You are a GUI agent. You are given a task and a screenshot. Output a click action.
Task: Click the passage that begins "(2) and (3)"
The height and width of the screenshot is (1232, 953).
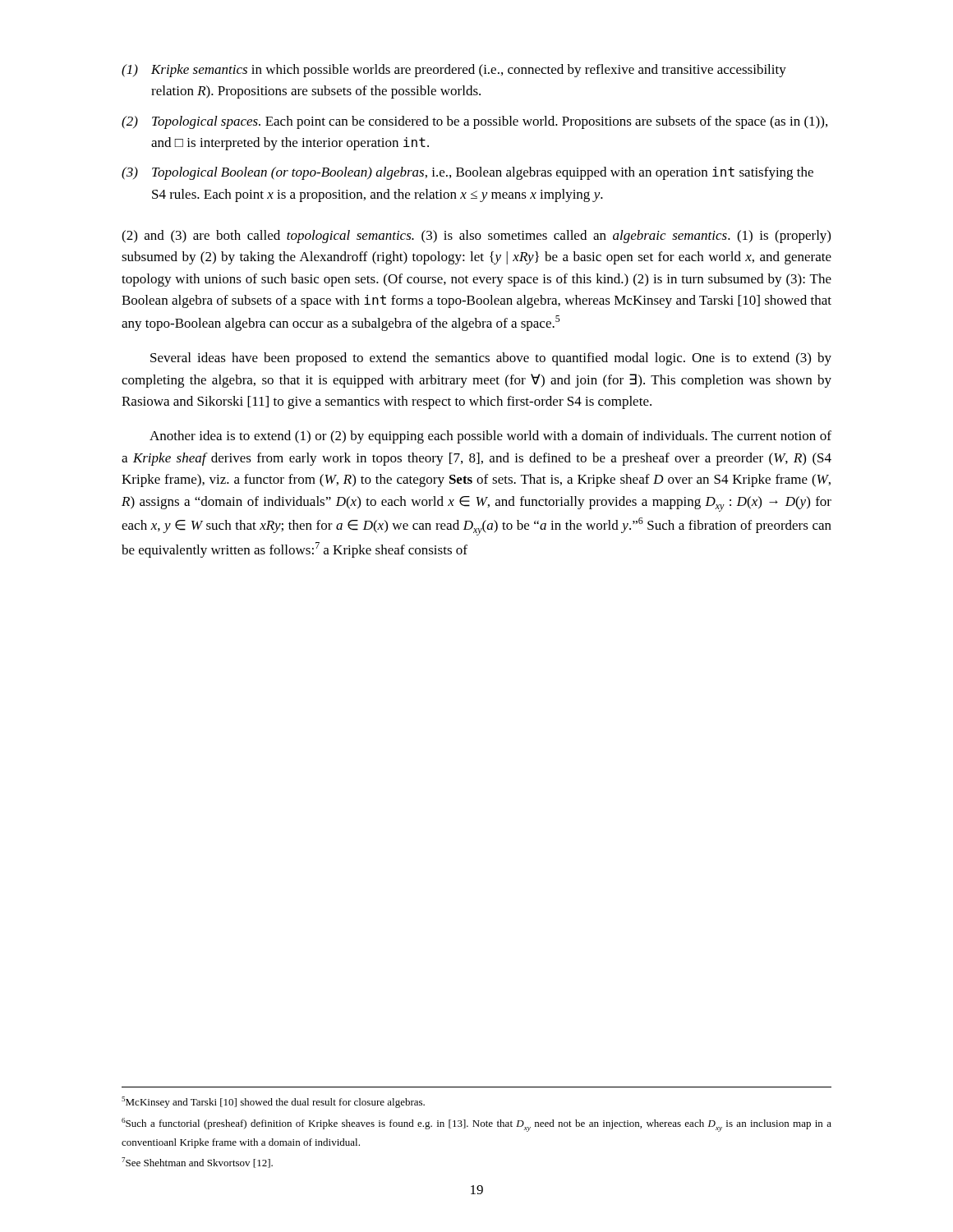(476, 279)
